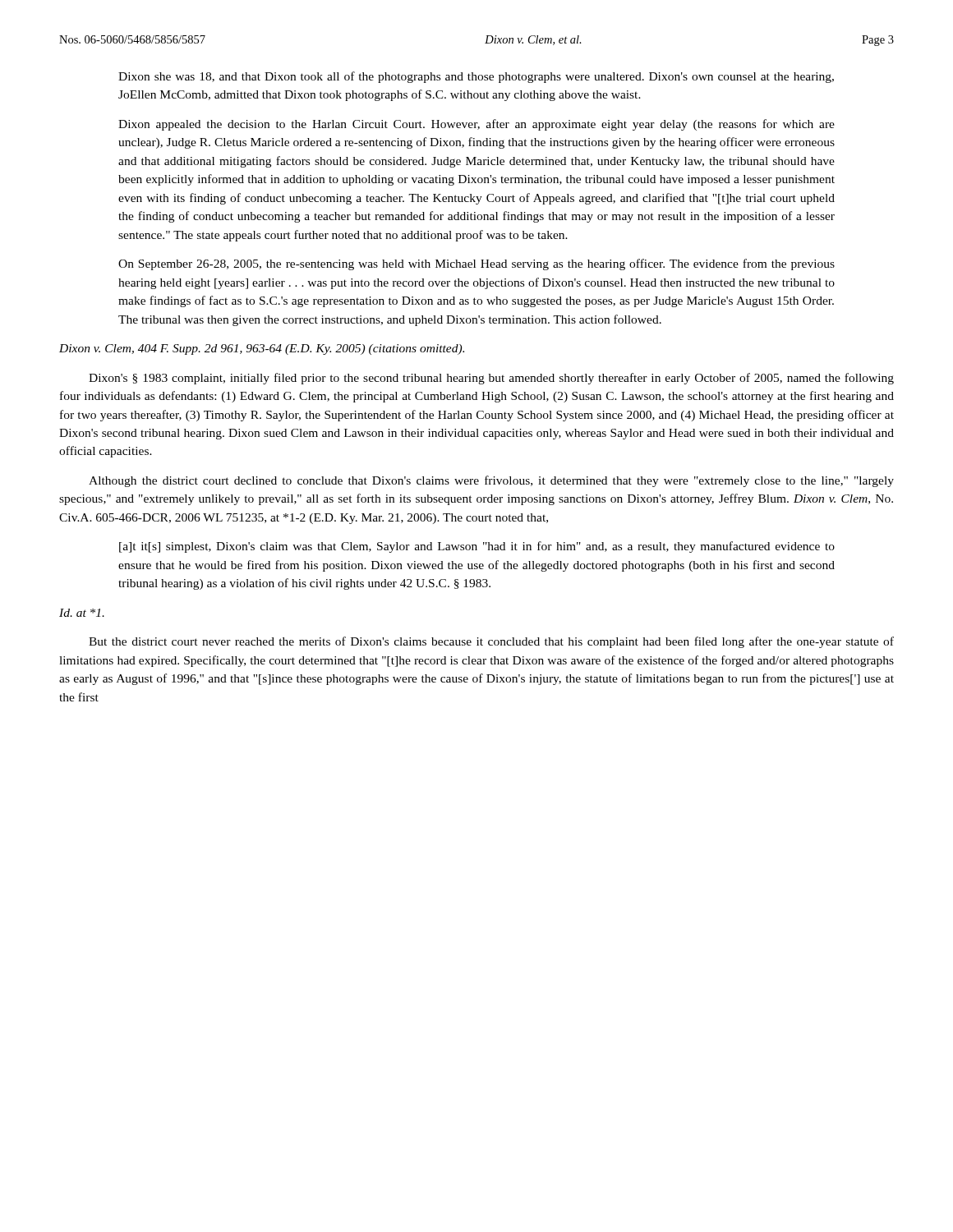This screenshot has width=953, height=1232.
Task: Find the text starting "Dixon appealed the decision to the Harlan Circuit"
Action: (x=476, y=179)
